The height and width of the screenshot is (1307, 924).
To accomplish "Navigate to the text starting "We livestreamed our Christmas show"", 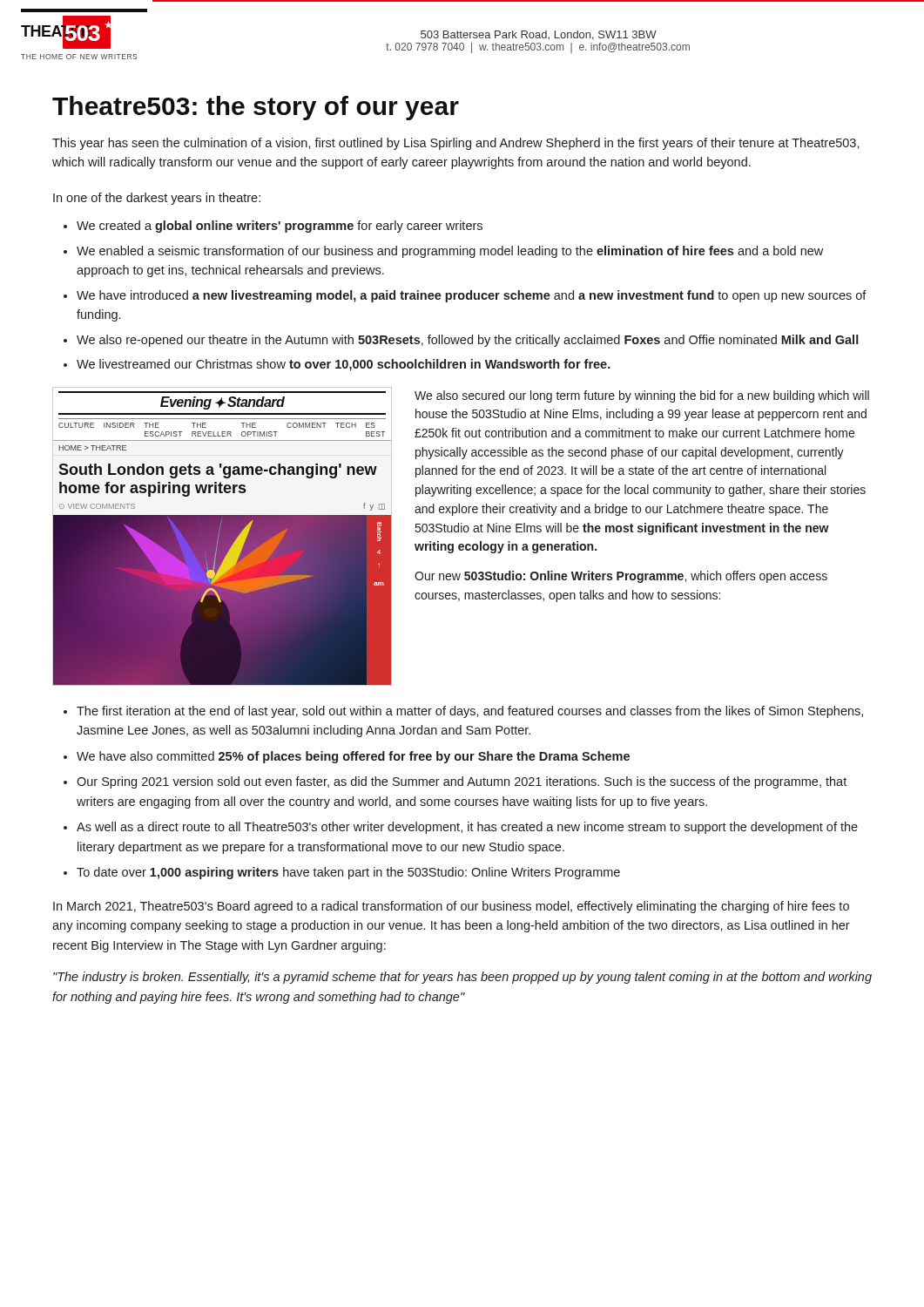I will click(x=344, y=364).
